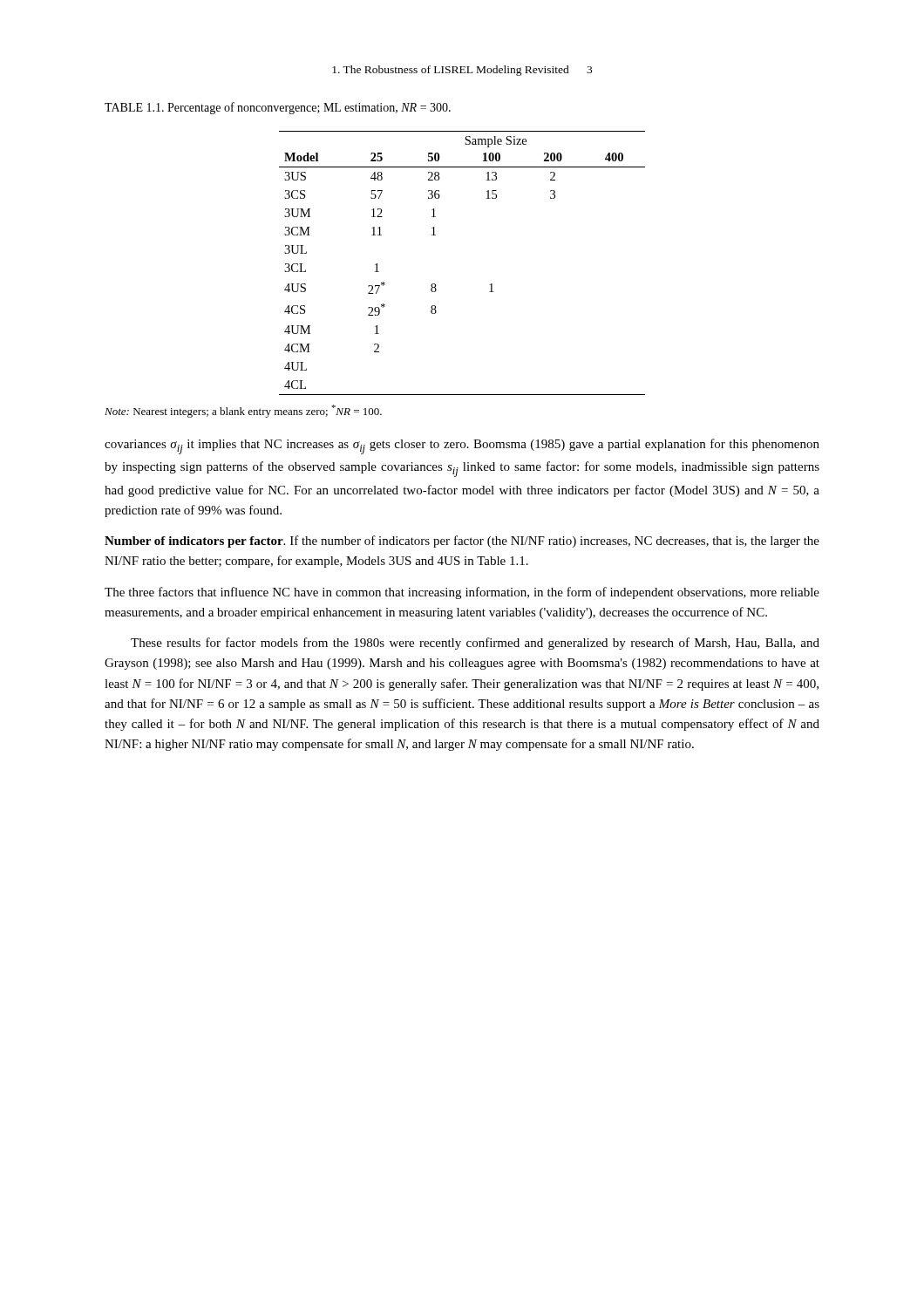Locate the text block containing "The three factors that influence NC"
Image resolution: width=924 pixels, height=1308 pixels.
click(462, 669)
